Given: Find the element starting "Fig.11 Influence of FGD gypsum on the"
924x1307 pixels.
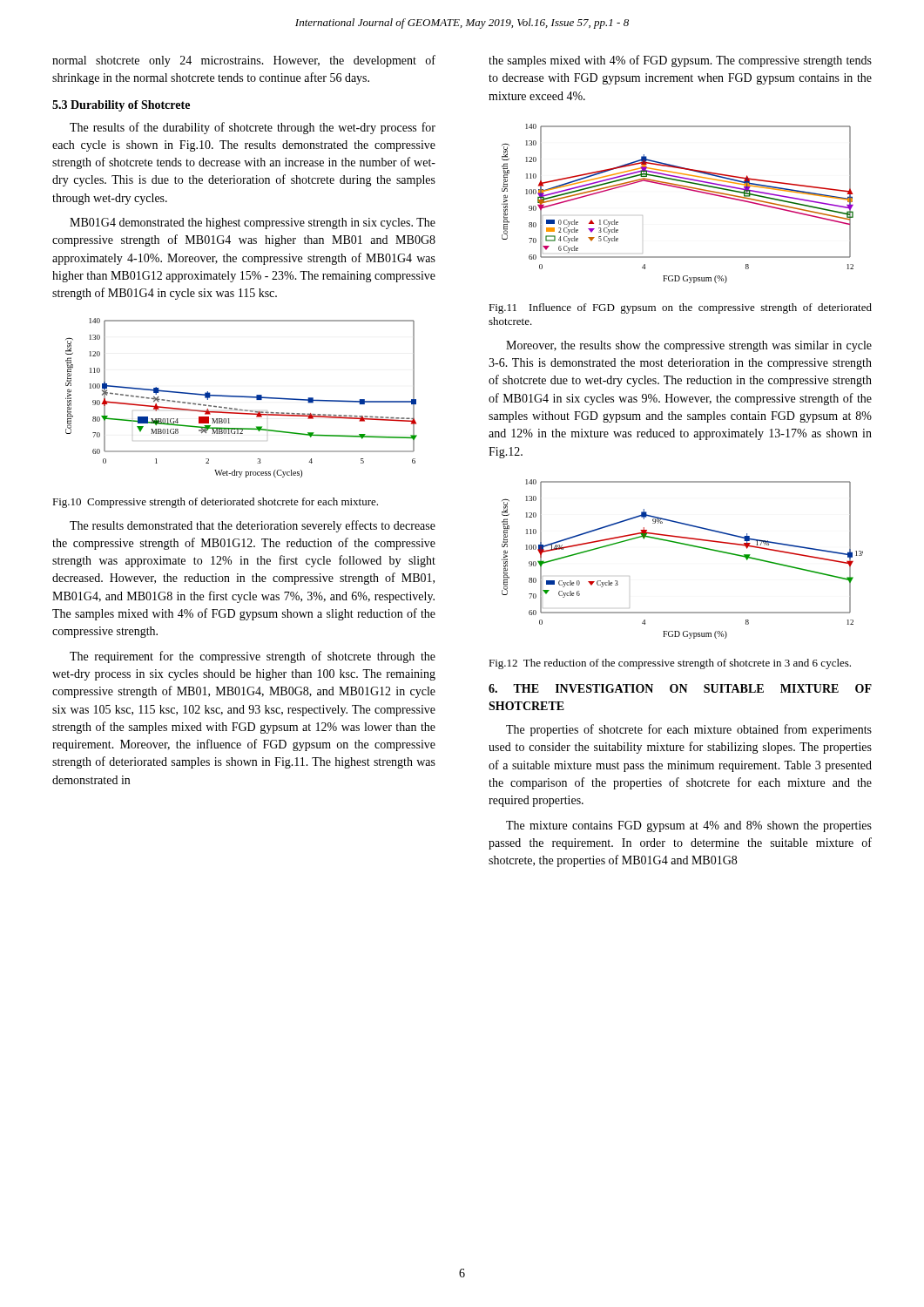Looking at the screenshot, I should click(x=680, y=314).
